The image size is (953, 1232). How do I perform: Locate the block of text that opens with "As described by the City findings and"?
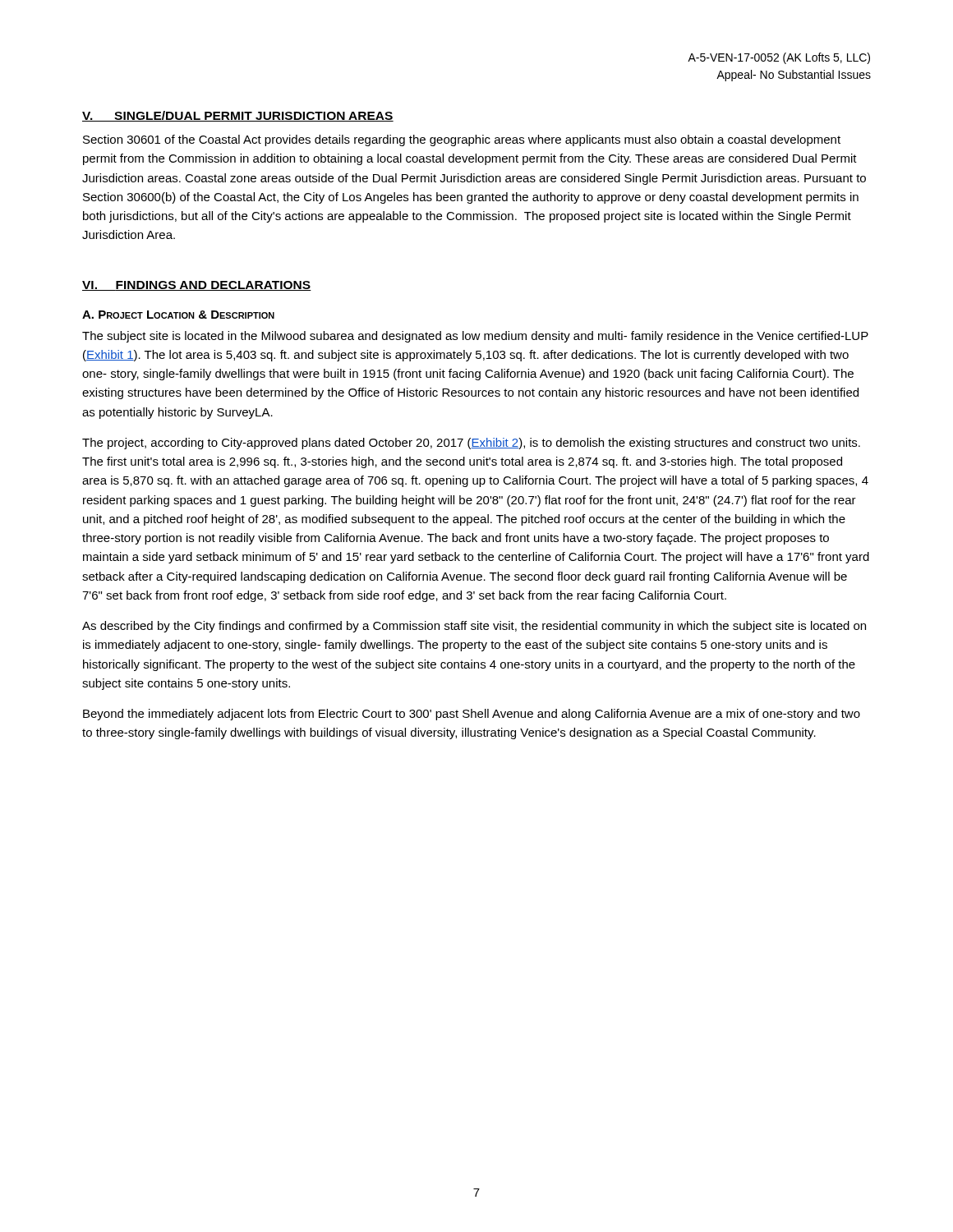click(474, 654)
